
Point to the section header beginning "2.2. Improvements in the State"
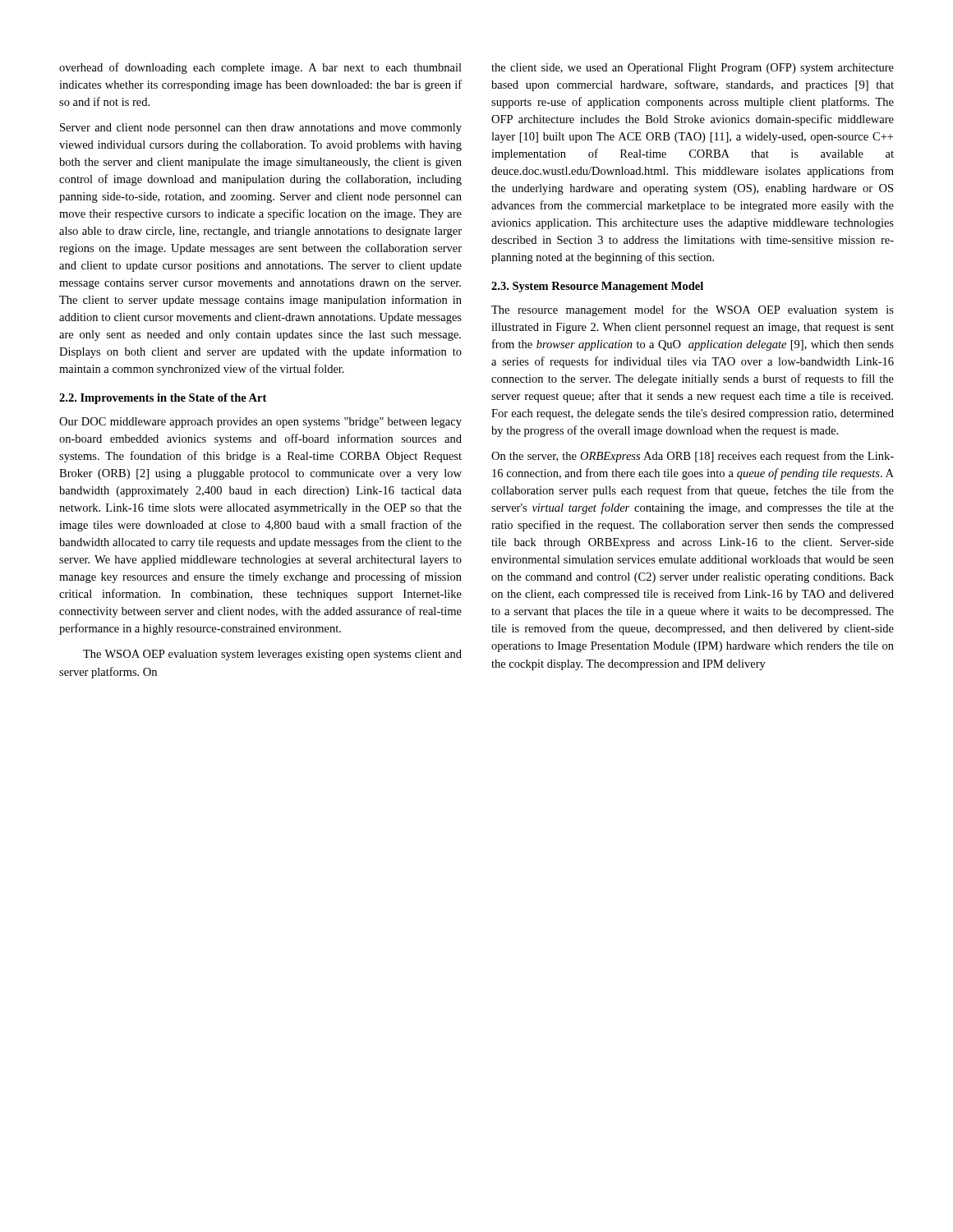163,398
